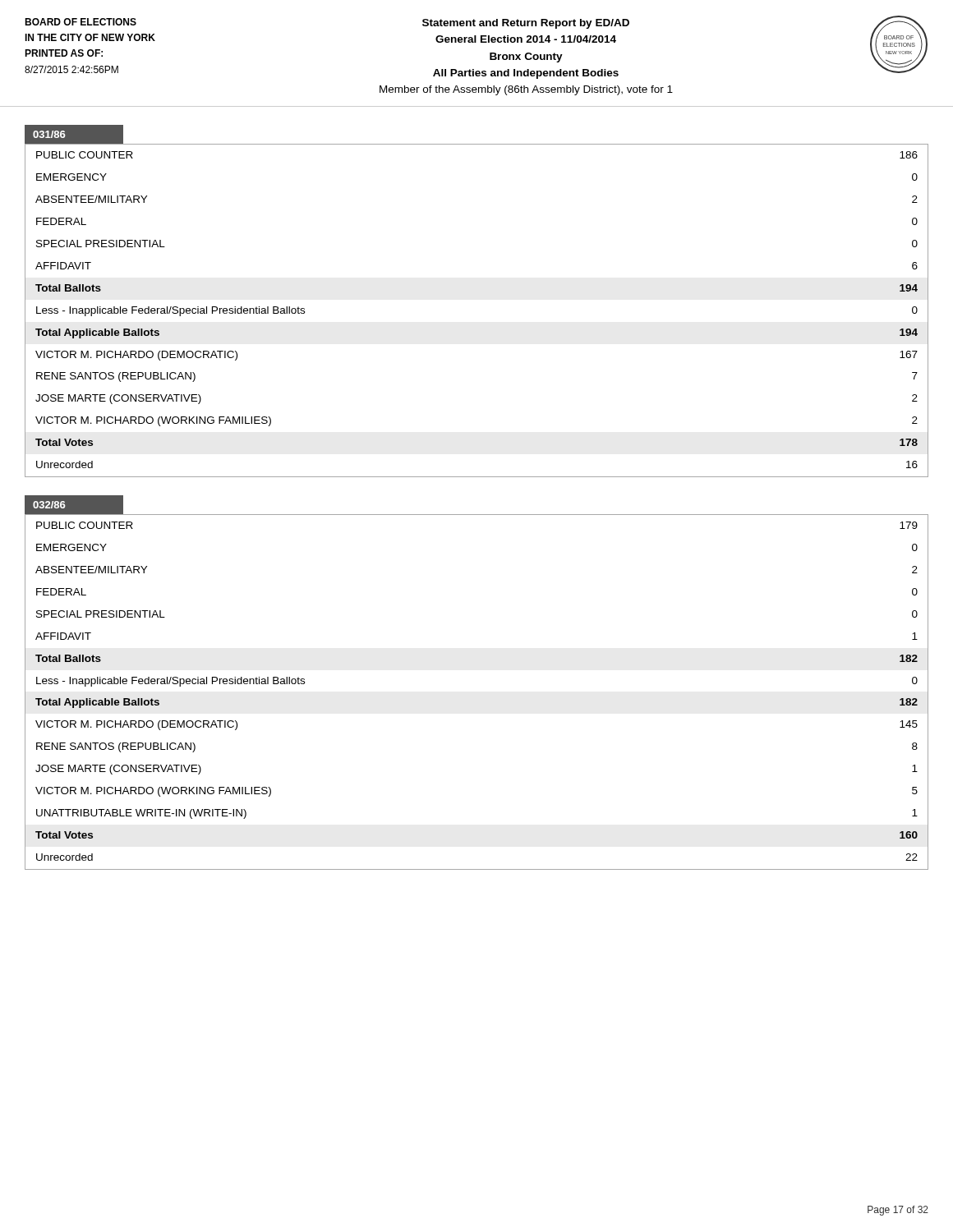
Task: Click on the table containing "UNATTRIBUTABLE WRITE-IN (WRITE-IN)"
Action: [476, 692]
